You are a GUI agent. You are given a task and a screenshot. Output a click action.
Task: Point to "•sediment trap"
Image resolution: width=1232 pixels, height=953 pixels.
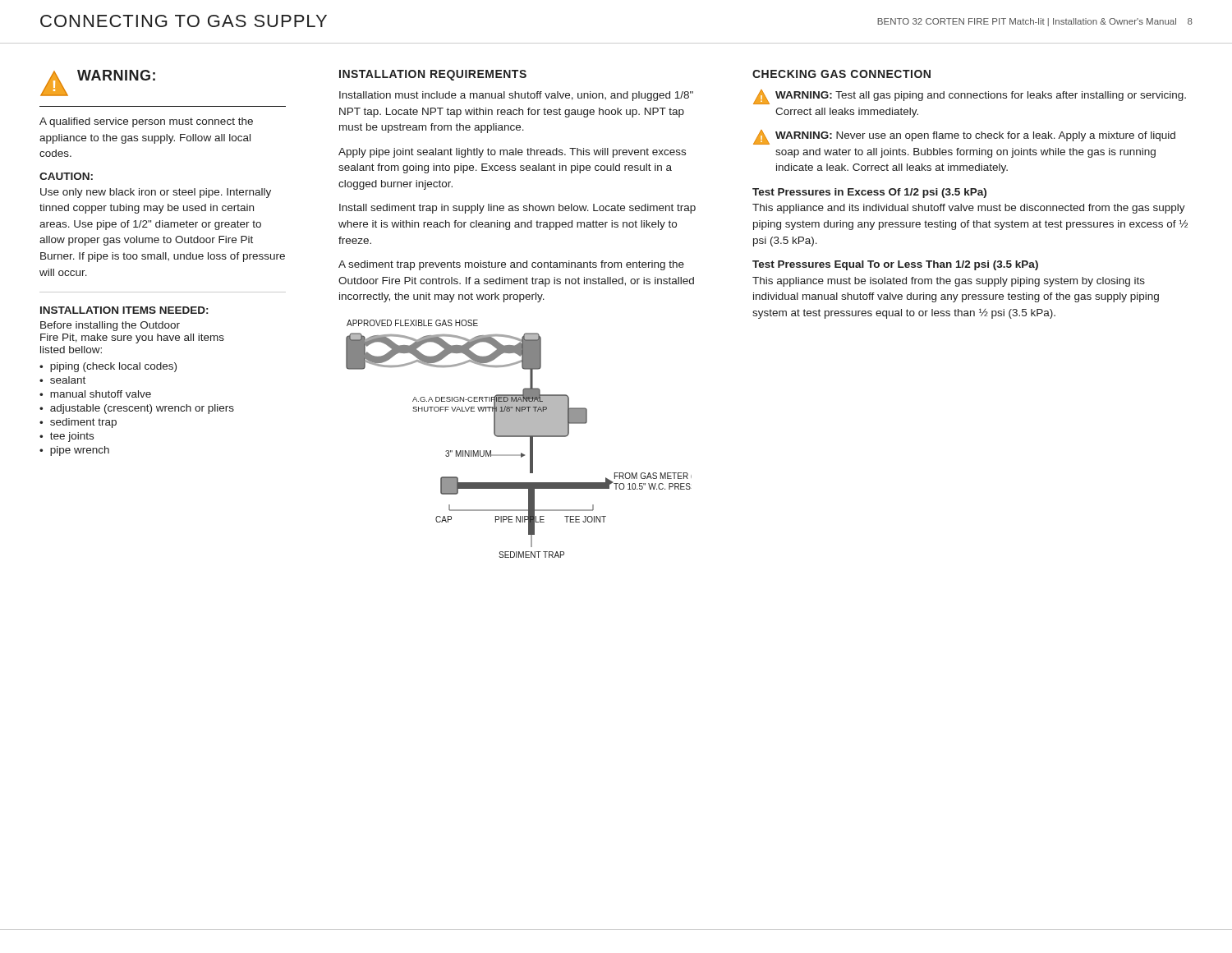[78, 422]
